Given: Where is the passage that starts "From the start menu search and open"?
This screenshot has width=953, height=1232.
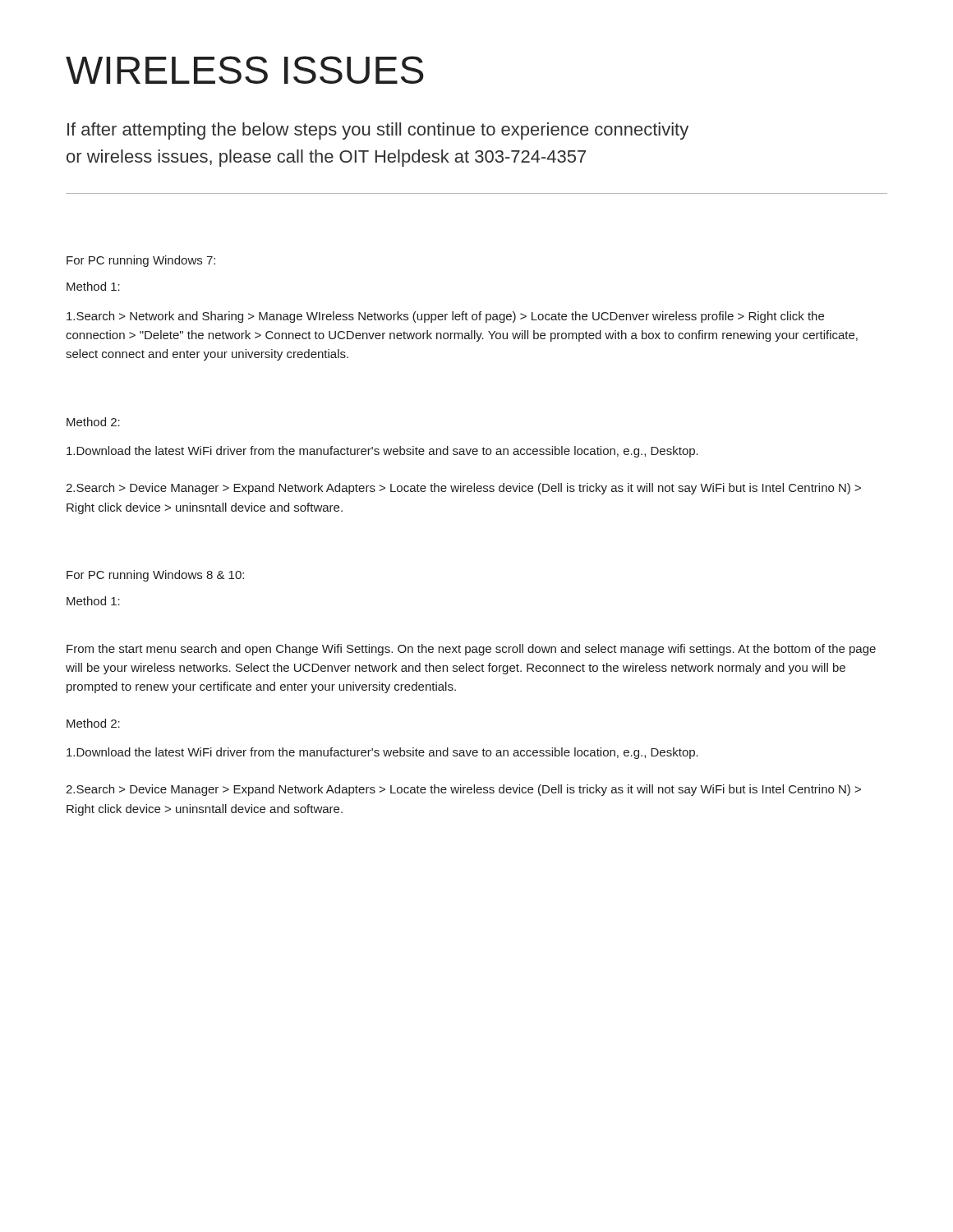Looking at the screenshot, I should pyautogui.click(x=476, y=667).
